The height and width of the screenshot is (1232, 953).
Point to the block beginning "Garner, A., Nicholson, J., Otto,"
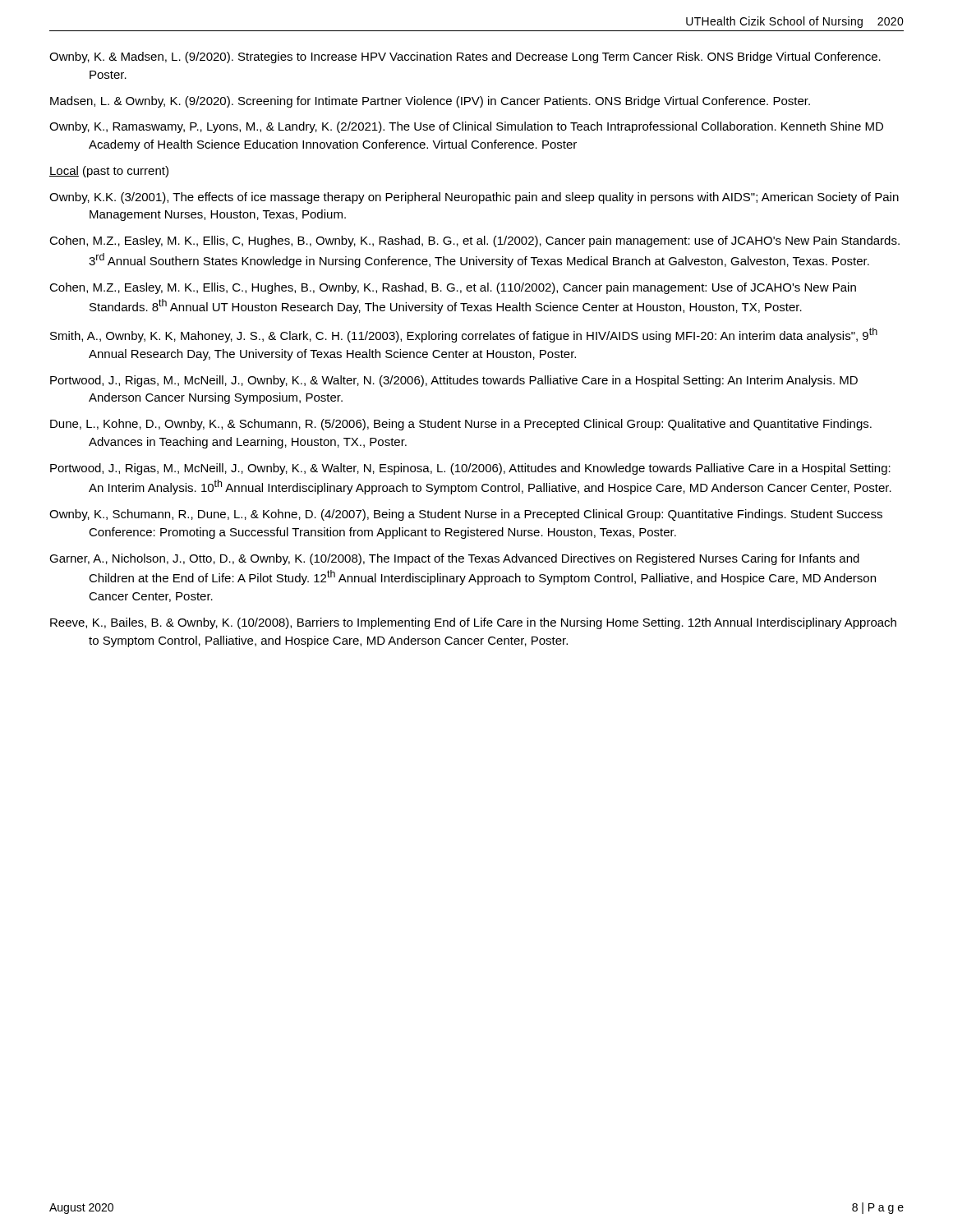coord(476,577)
